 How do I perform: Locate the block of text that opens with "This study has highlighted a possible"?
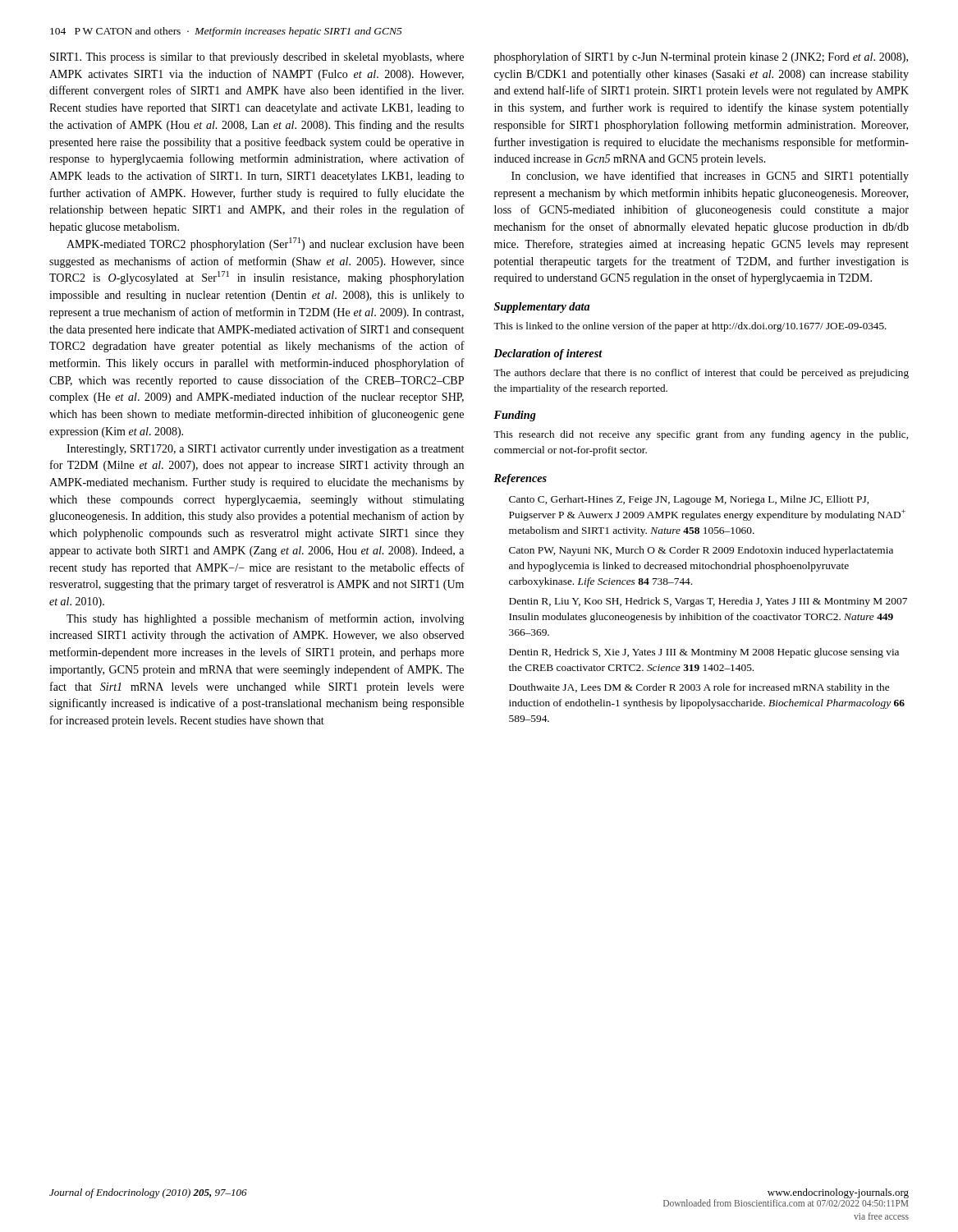pos(257,670)
